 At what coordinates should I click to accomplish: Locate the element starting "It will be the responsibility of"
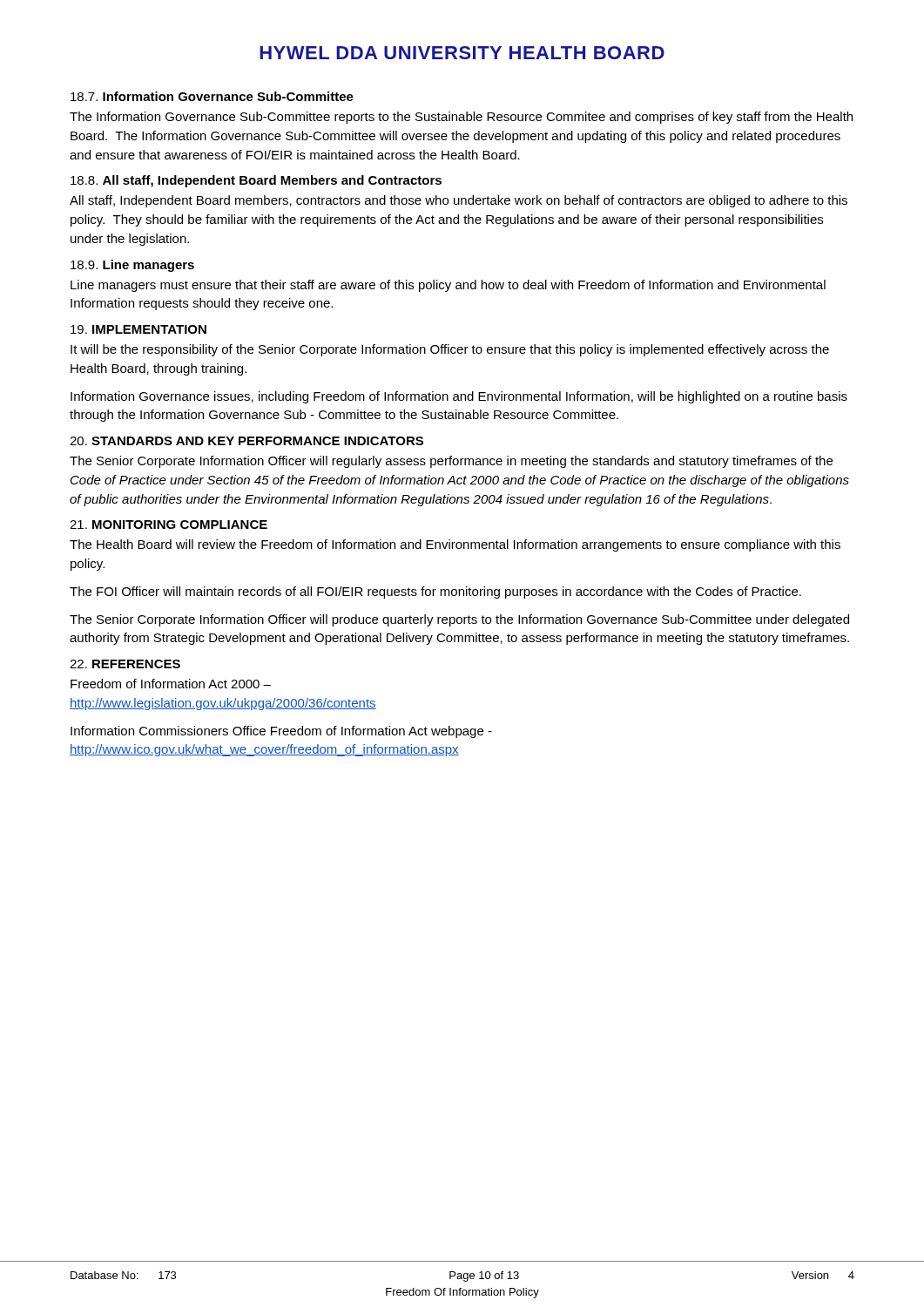tap(462, 382)
